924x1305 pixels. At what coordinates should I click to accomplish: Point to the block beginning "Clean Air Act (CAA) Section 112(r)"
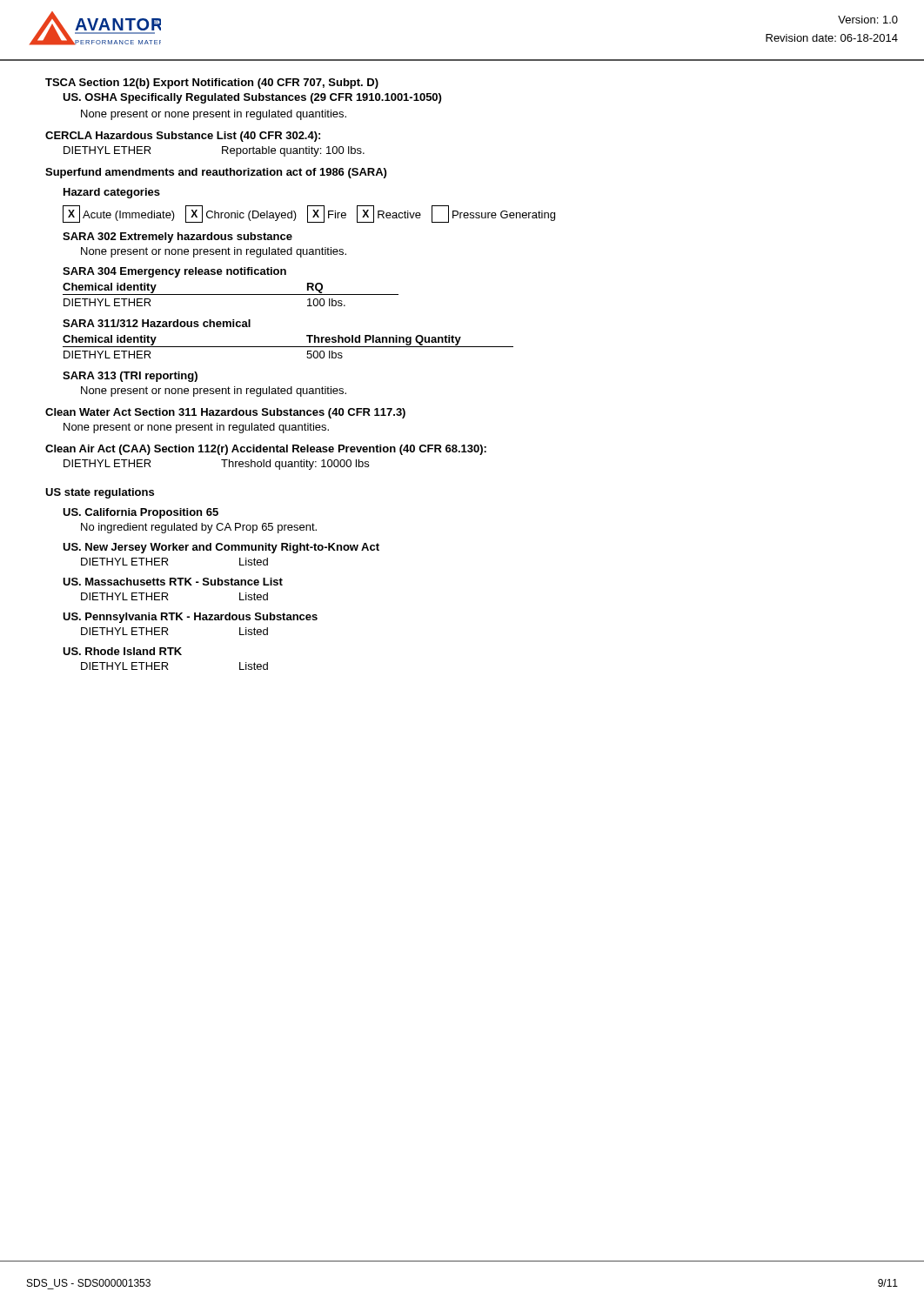(x=266, y=449)
